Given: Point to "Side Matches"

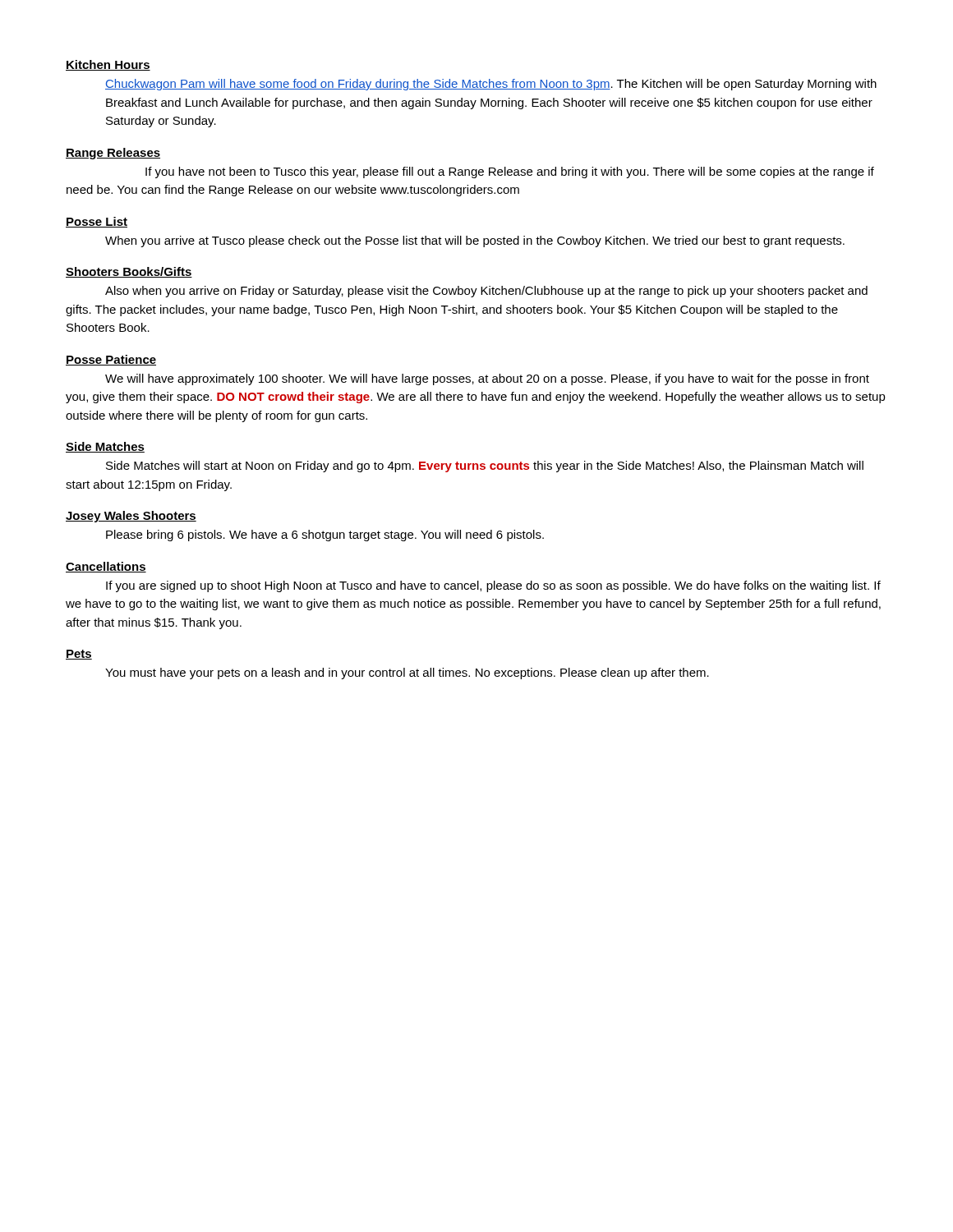Looking at the screenshot, I should [x=105, y=446].
